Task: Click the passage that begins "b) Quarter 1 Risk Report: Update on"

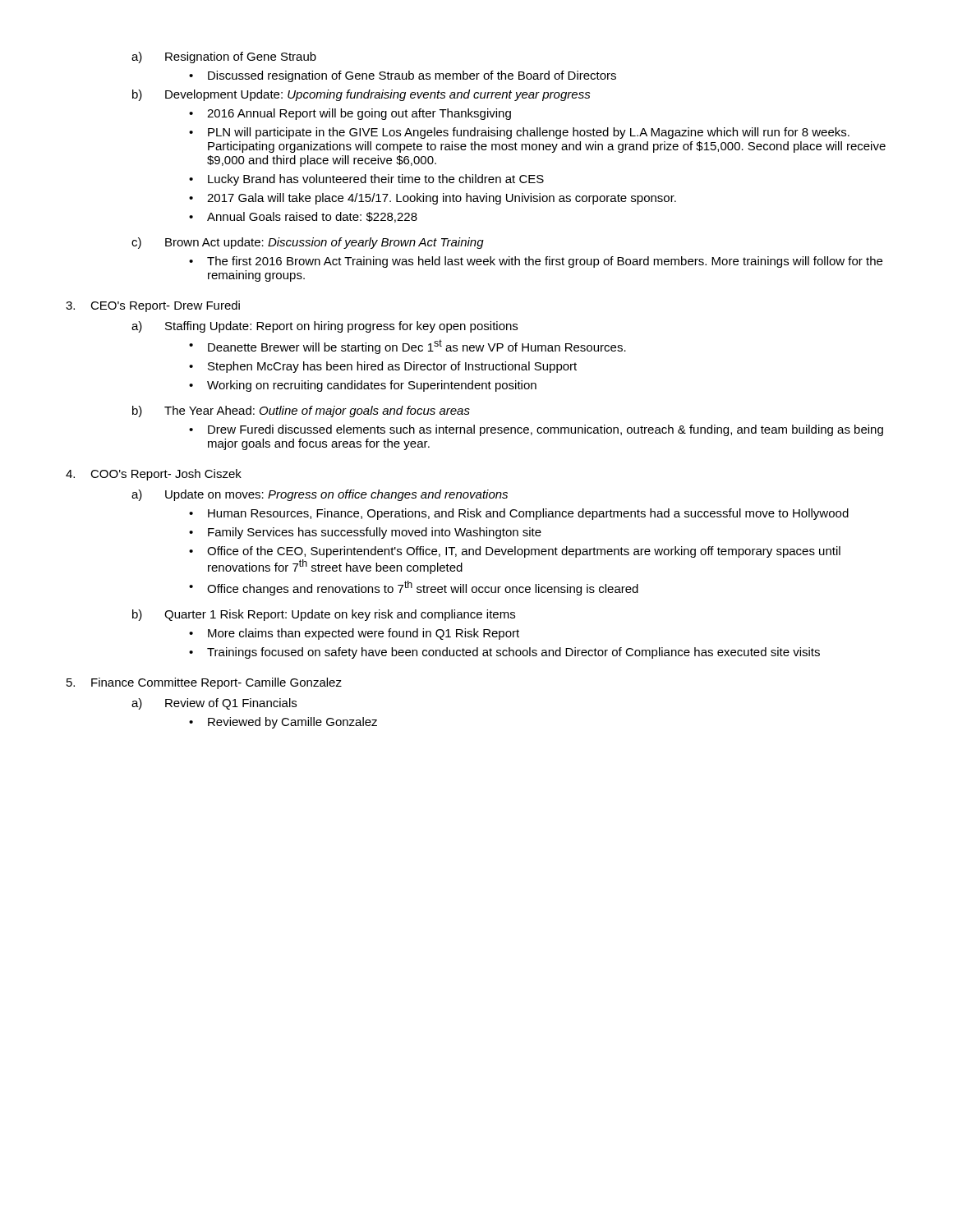Action: [324, 614]
